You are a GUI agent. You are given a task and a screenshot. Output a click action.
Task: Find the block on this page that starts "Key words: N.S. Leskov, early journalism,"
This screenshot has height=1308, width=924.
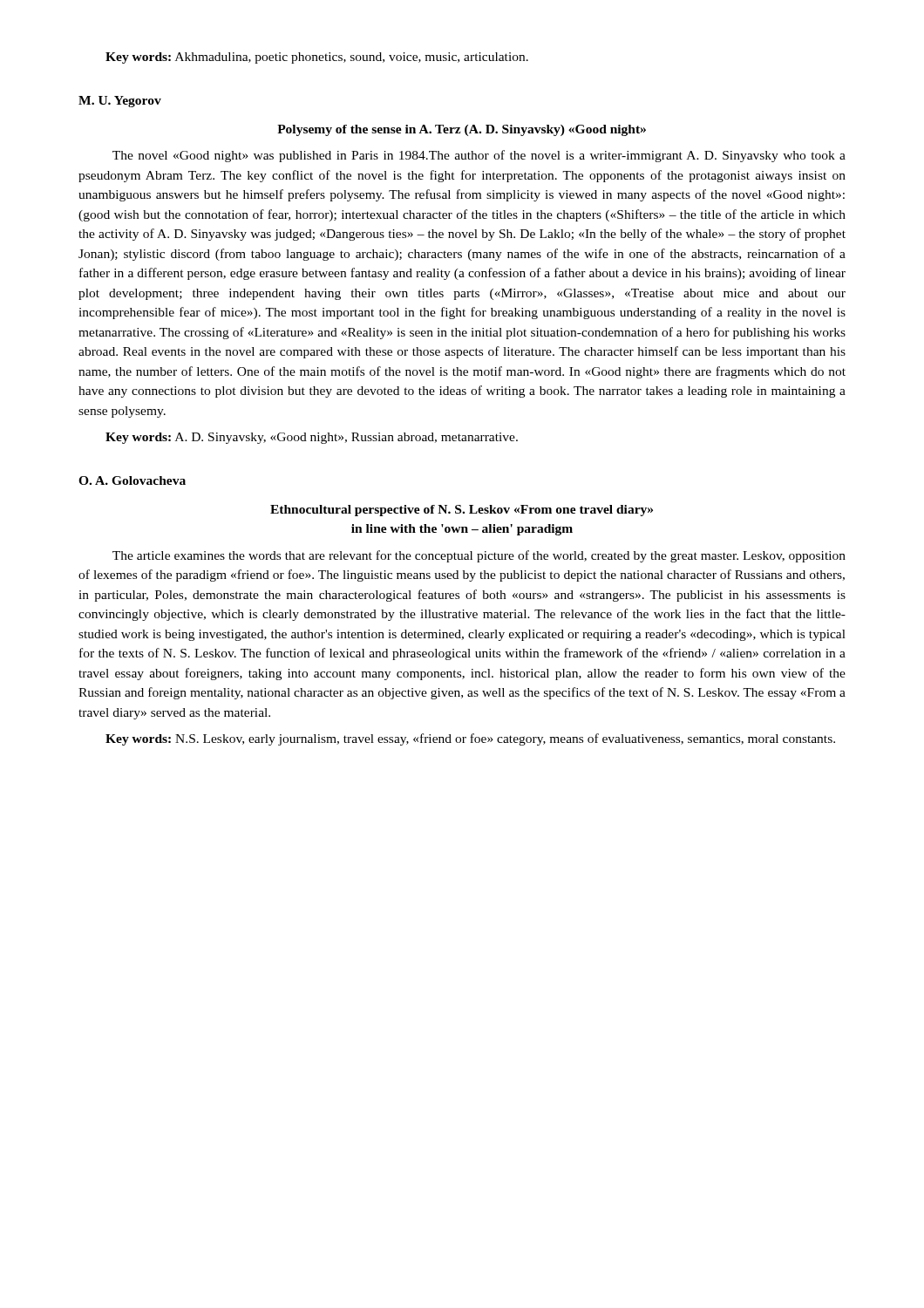462,739
